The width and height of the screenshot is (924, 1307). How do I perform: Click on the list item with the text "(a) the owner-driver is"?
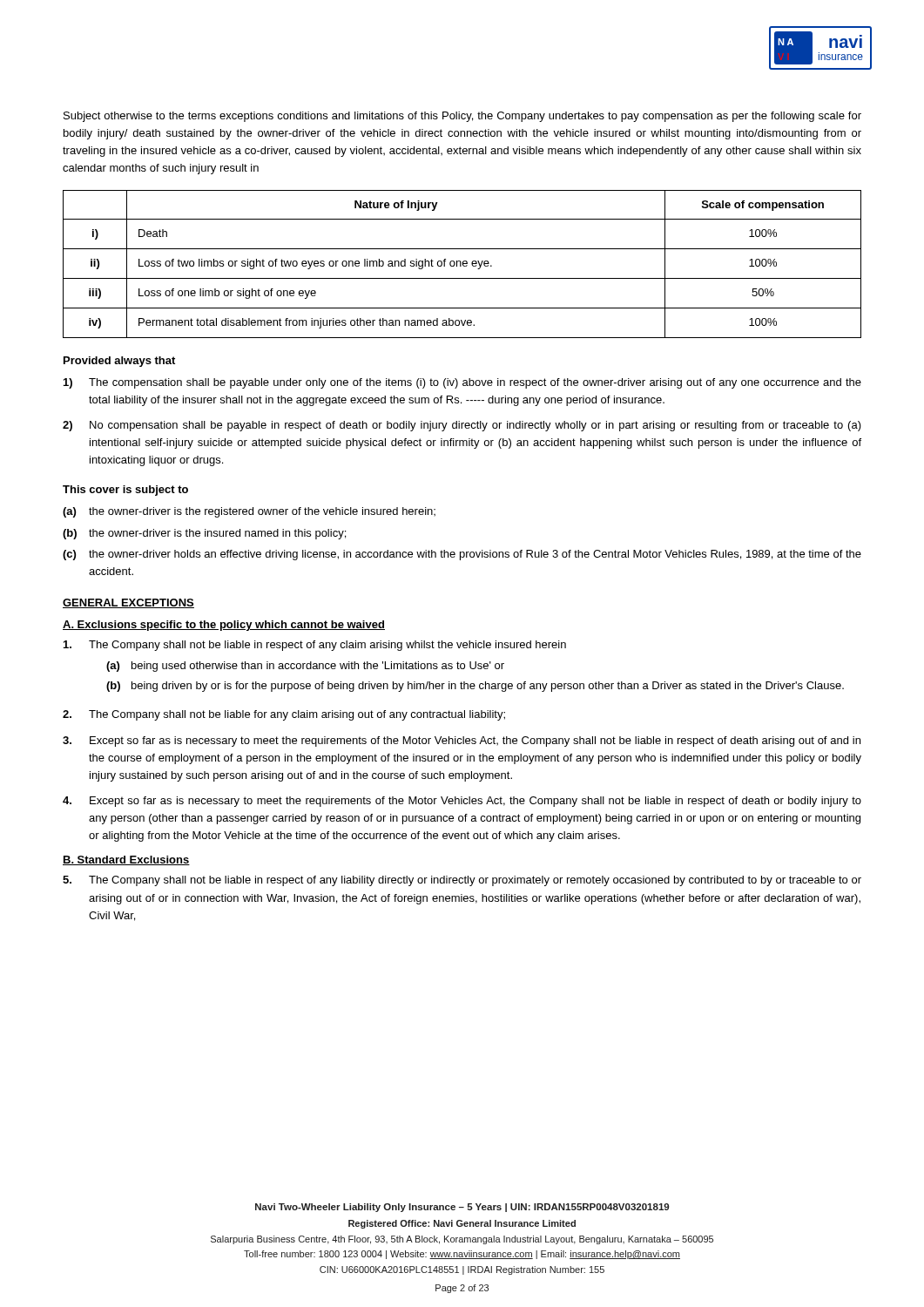(x=249, y=512)
